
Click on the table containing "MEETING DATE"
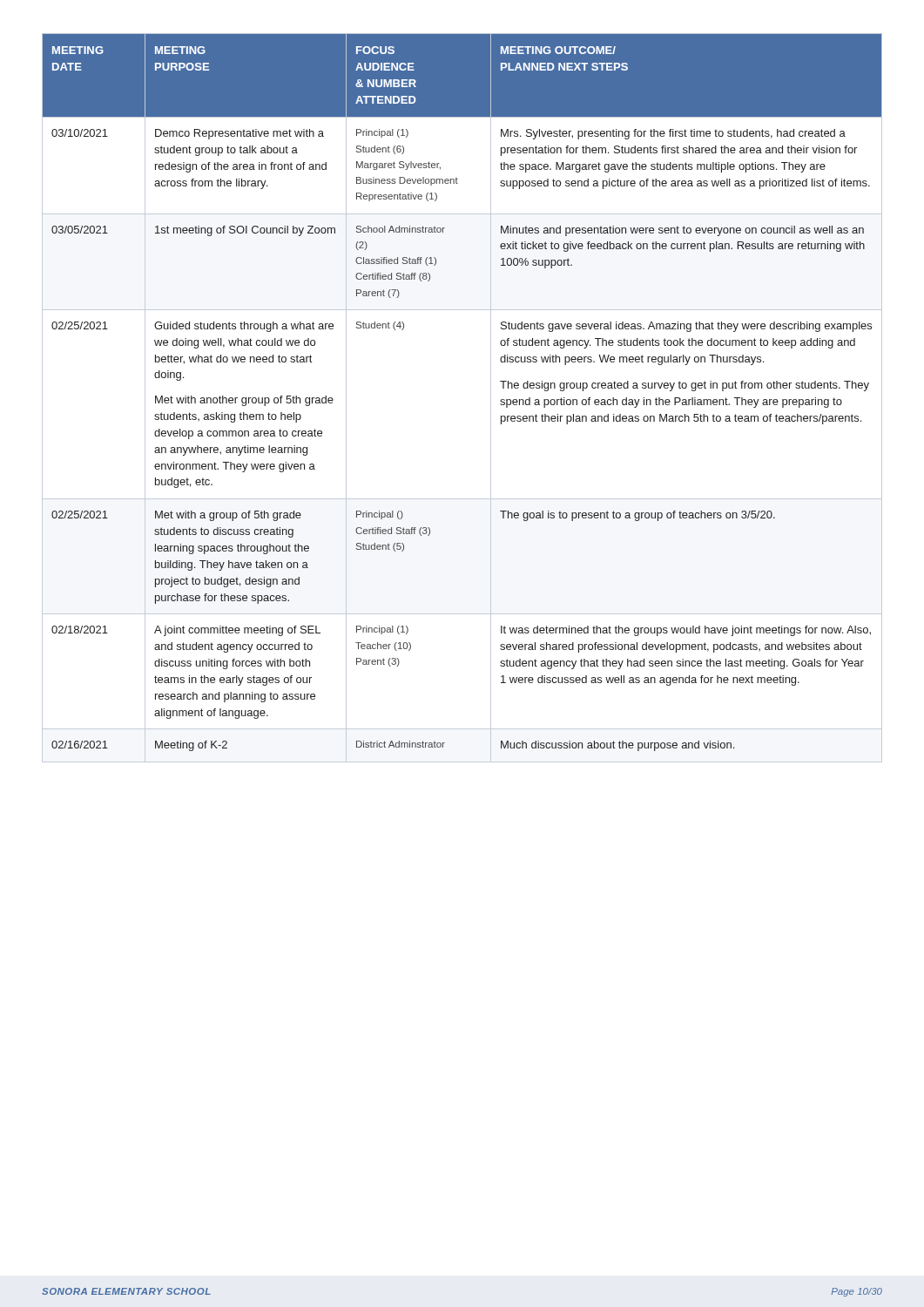pos(462,398)
